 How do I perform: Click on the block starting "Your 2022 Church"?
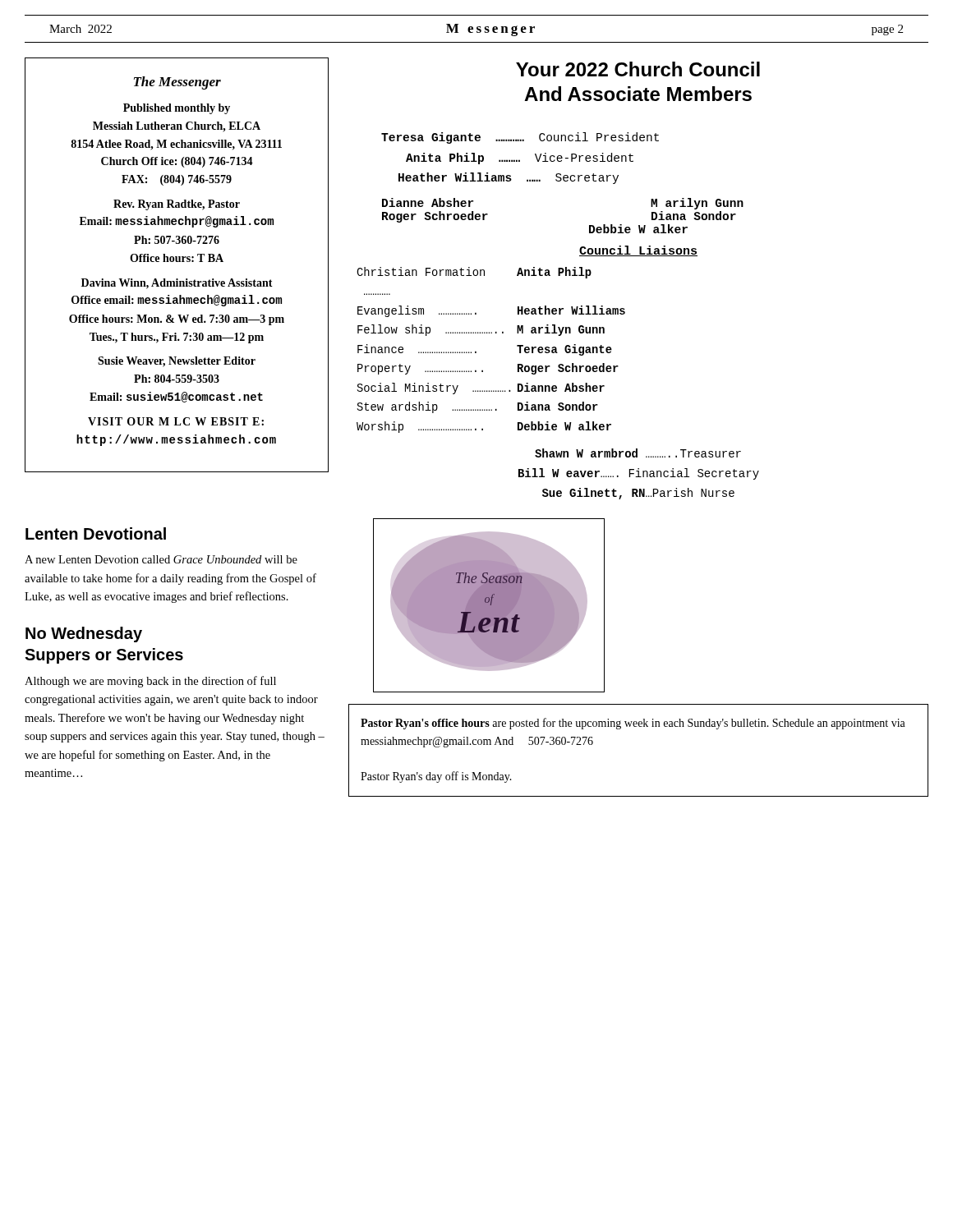click(x=638, y=82)
